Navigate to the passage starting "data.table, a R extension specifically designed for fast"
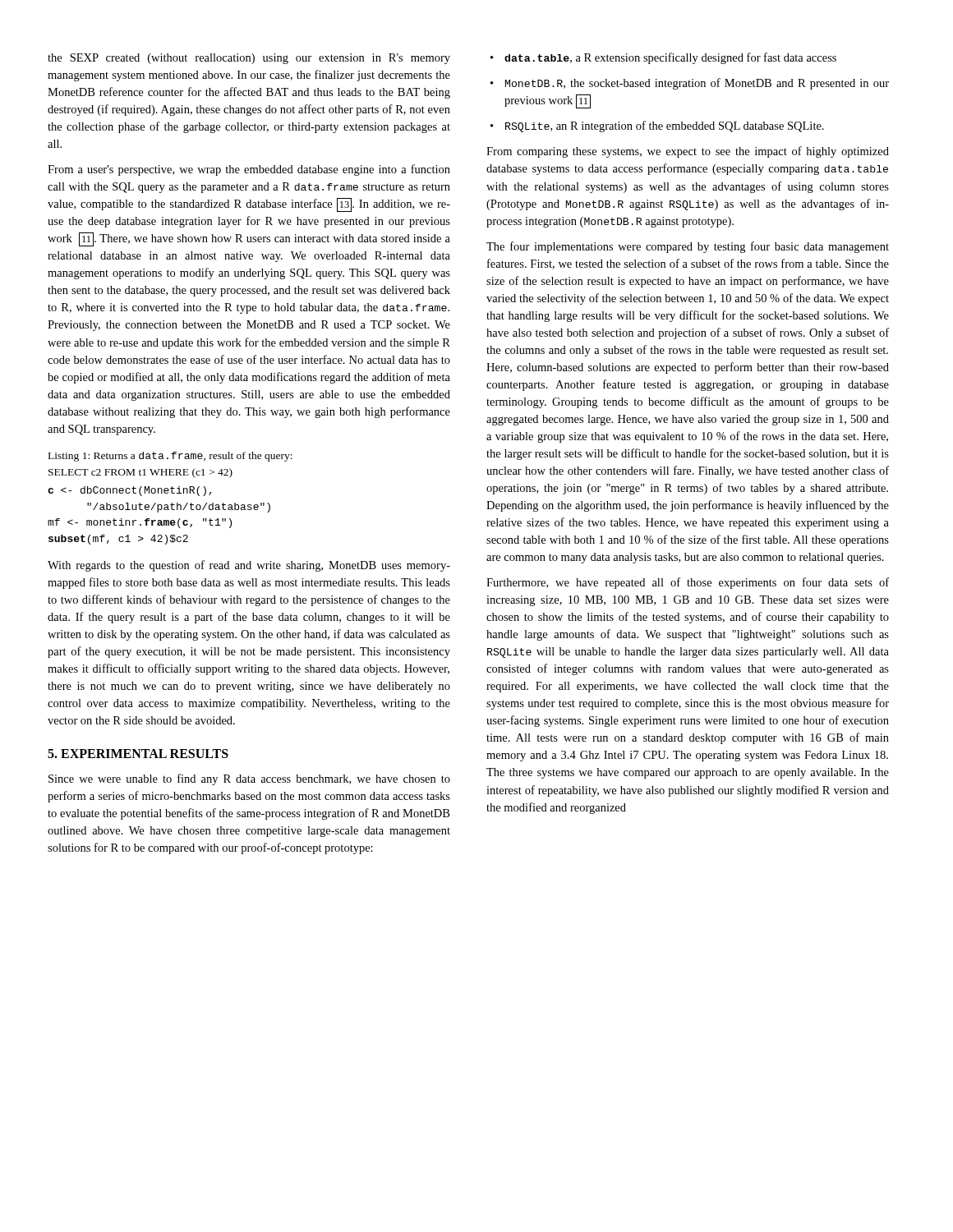This screenshot has height=1232, width=953. (688, 58)
